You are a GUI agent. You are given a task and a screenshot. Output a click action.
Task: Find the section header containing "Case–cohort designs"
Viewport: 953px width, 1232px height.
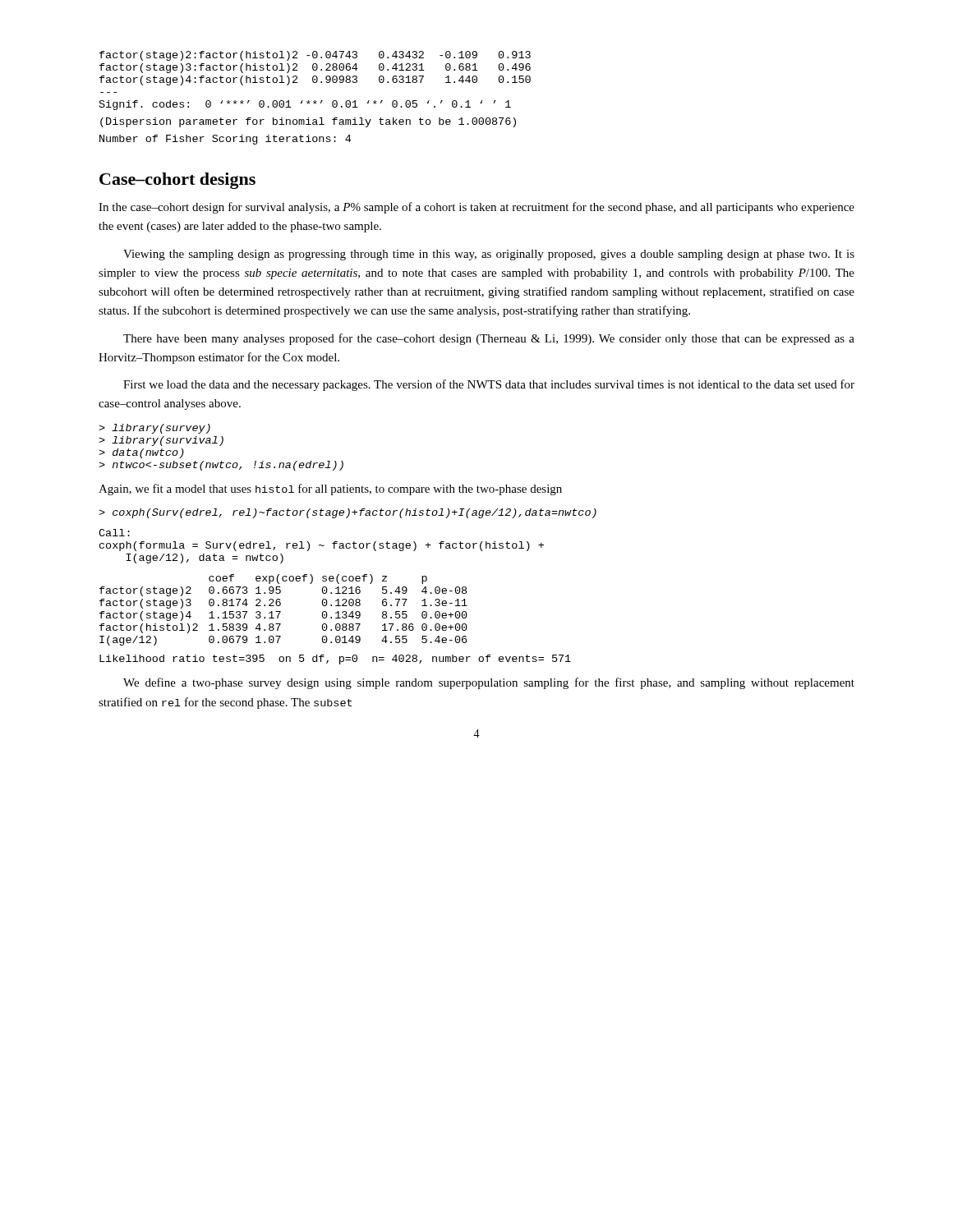point(177,179)
